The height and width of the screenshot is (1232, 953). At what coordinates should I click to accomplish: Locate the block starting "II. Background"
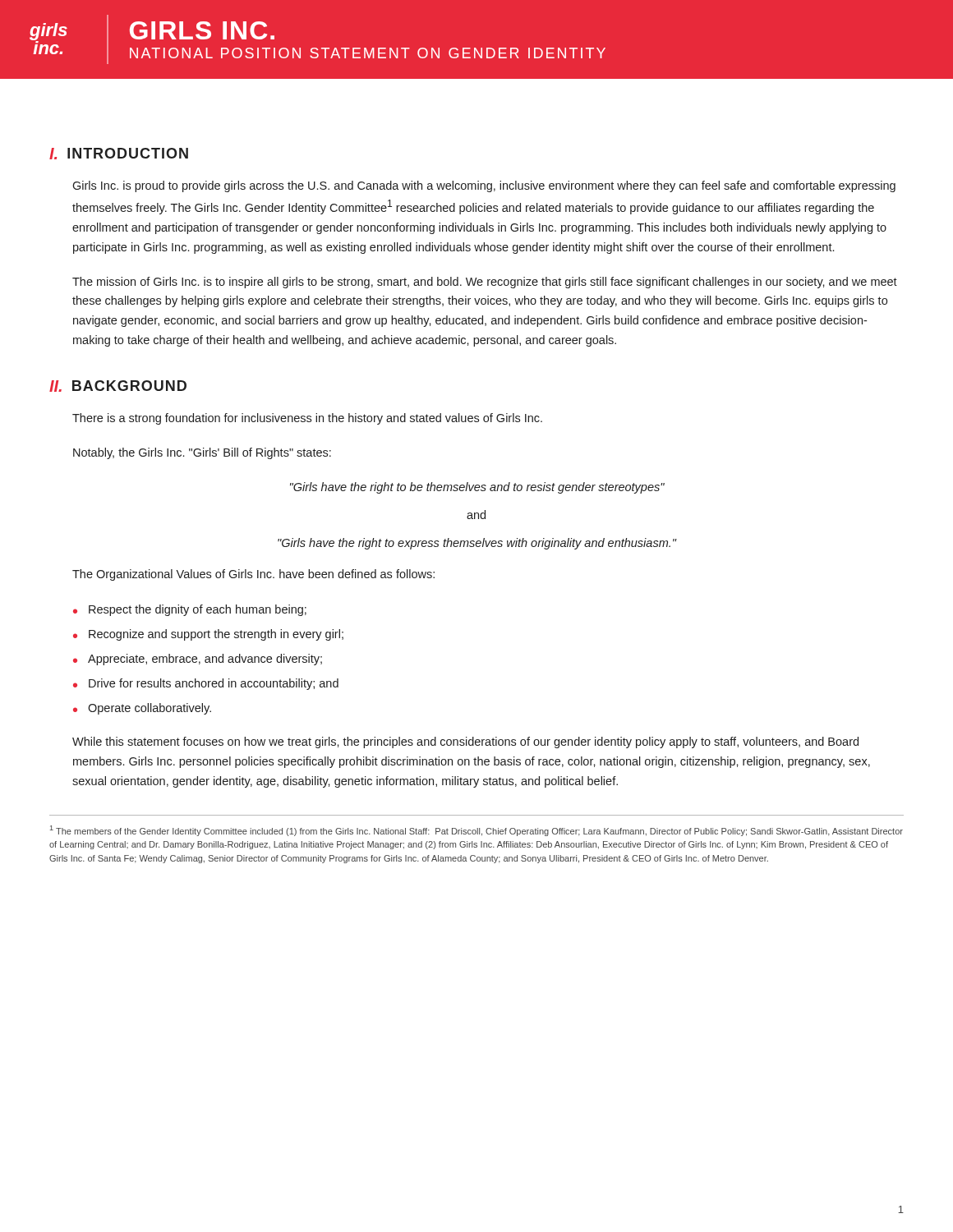(x=119, y=387)
